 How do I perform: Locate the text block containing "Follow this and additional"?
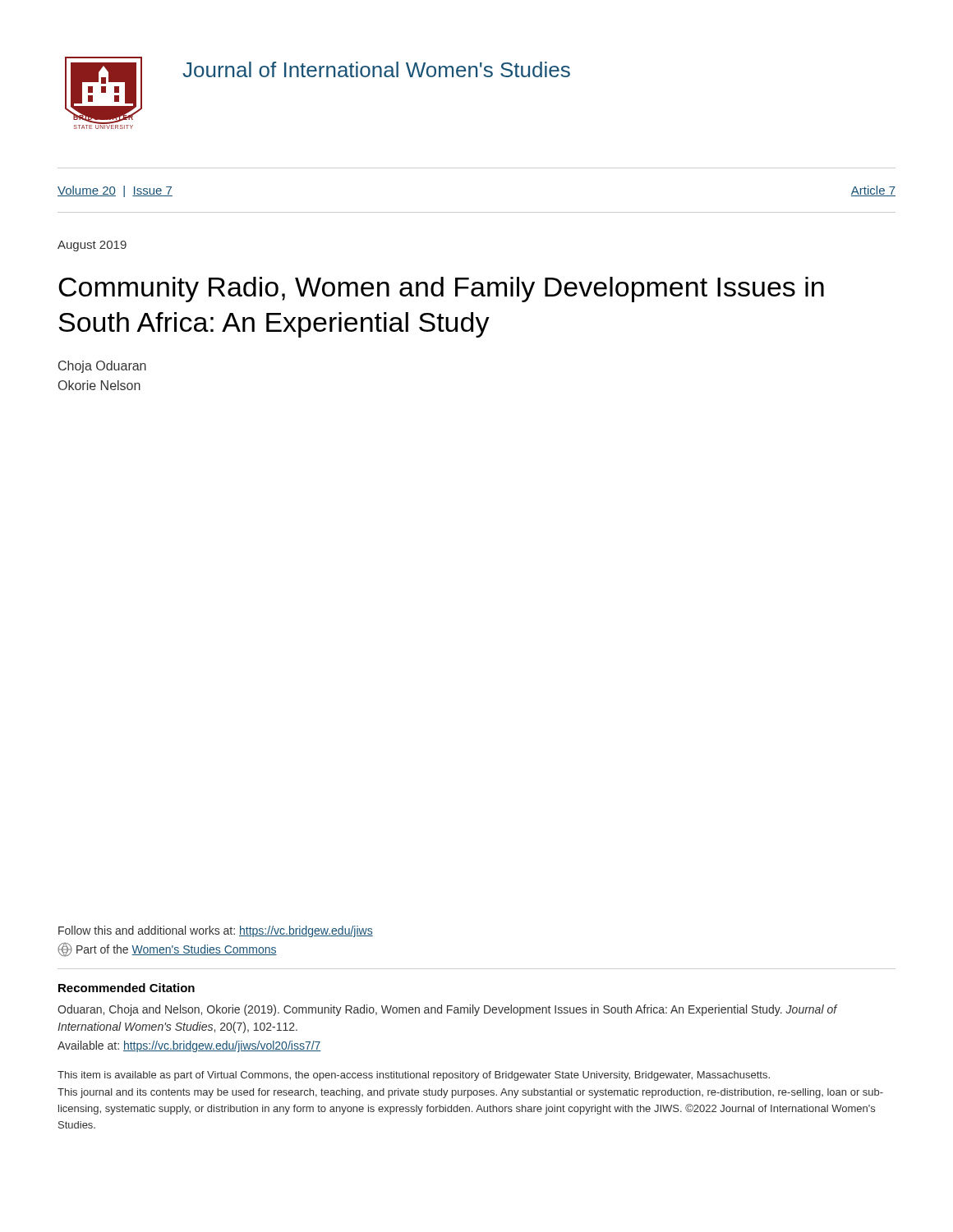[215, 931]
